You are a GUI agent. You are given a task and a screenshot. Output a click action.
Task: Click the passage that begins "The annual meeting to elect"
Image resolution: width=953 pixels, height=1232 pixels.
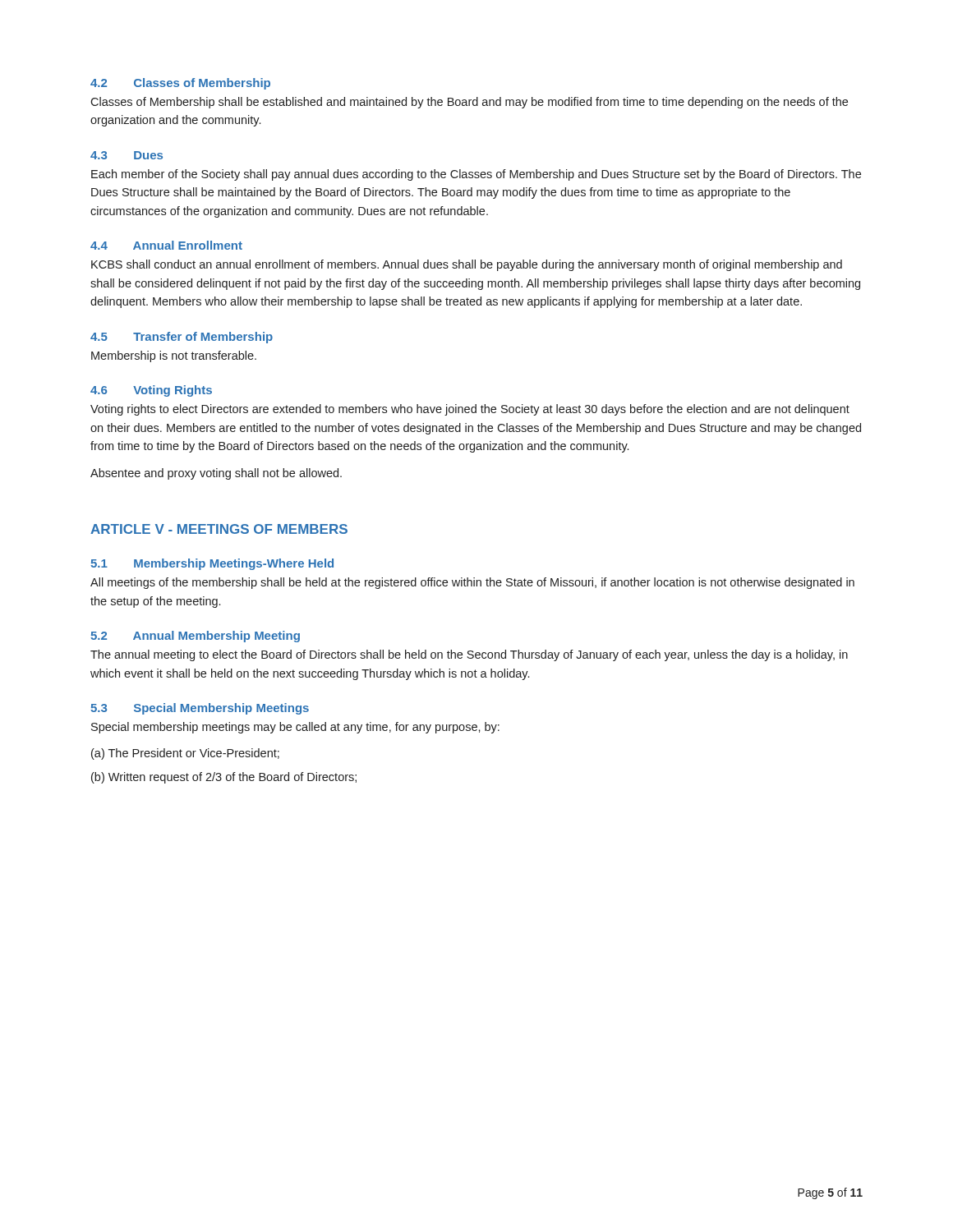(x=469, y=664)
